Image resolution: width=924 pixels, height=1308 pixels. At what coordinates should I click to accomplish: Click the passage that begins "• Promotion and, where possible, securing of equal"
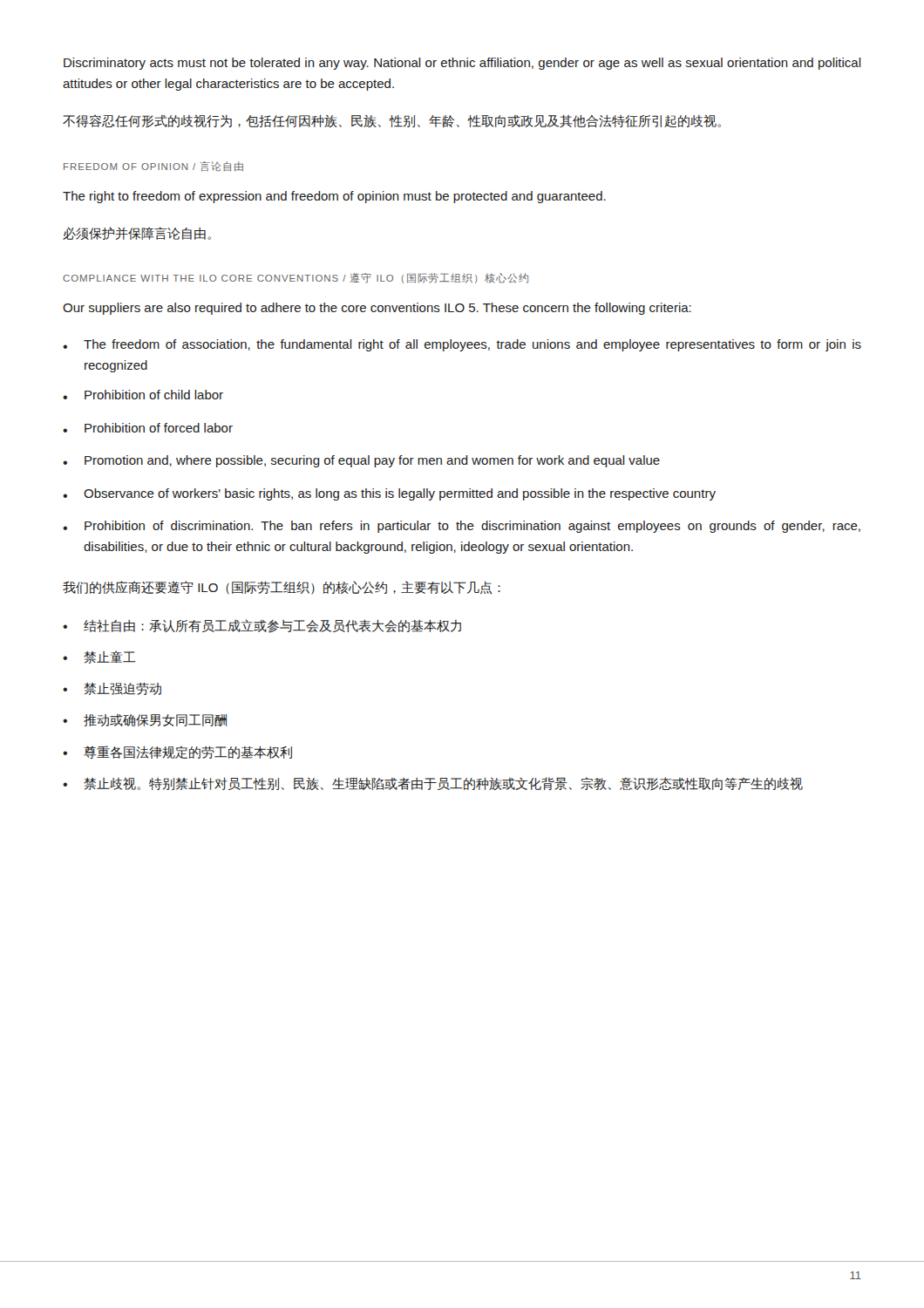(x=462, y=462)
